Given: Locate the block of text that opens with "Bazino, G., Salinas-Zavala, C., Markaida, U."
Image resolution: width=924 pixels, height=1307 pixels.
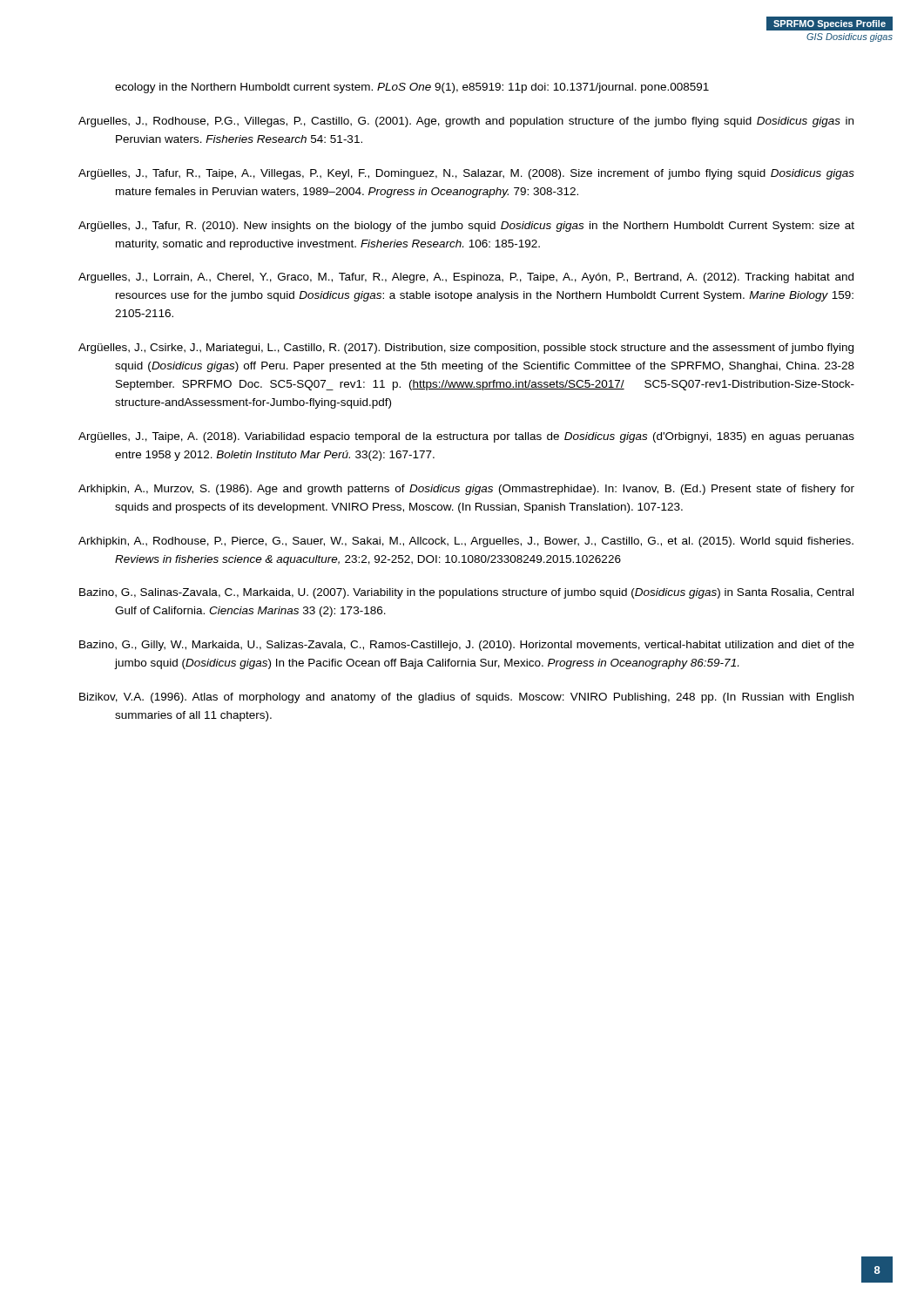Looking at the screenshot, I should click(466, 602).
